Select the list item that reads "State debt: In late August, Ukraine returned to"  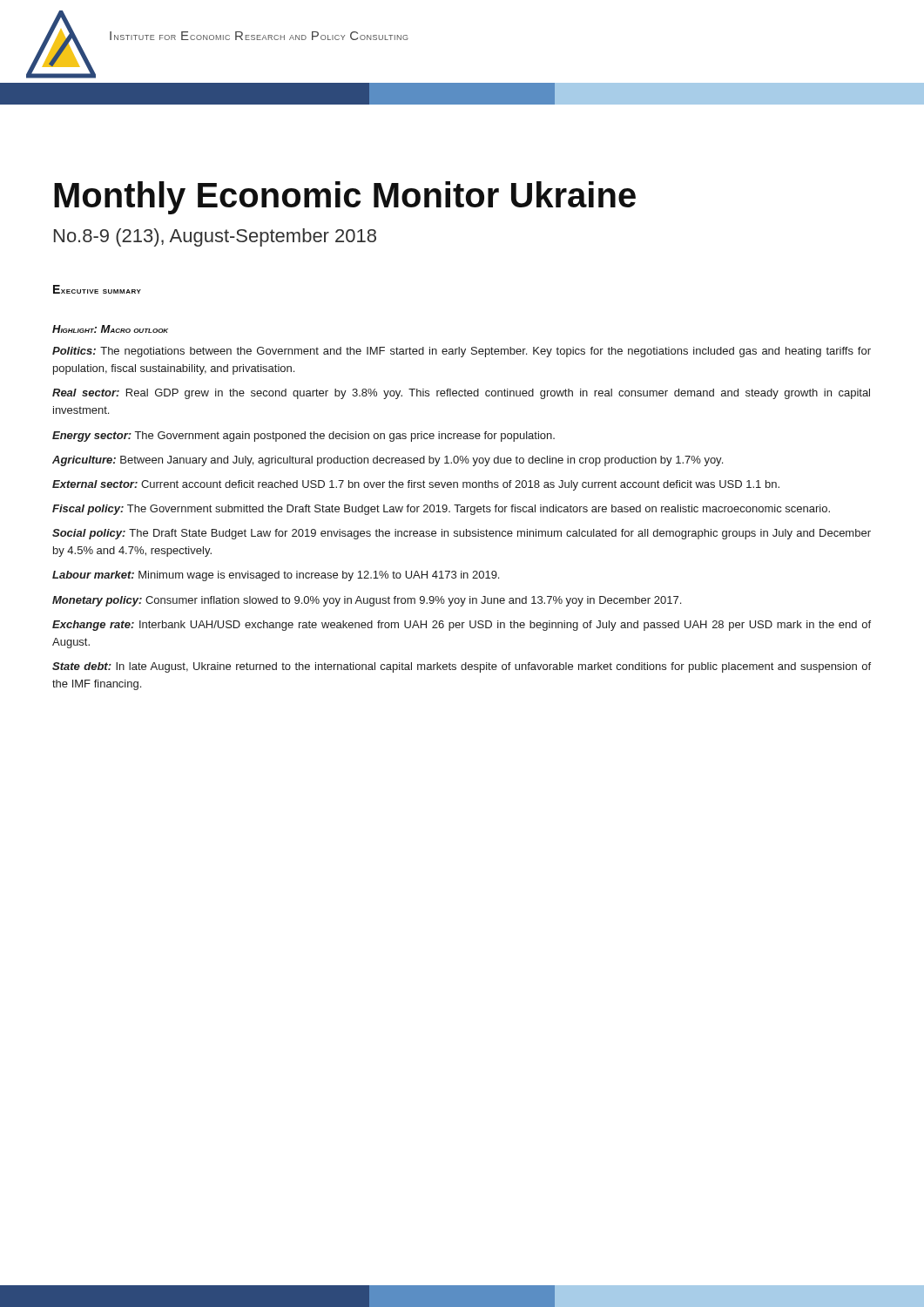pyautogui.click(x=462, y=675)
